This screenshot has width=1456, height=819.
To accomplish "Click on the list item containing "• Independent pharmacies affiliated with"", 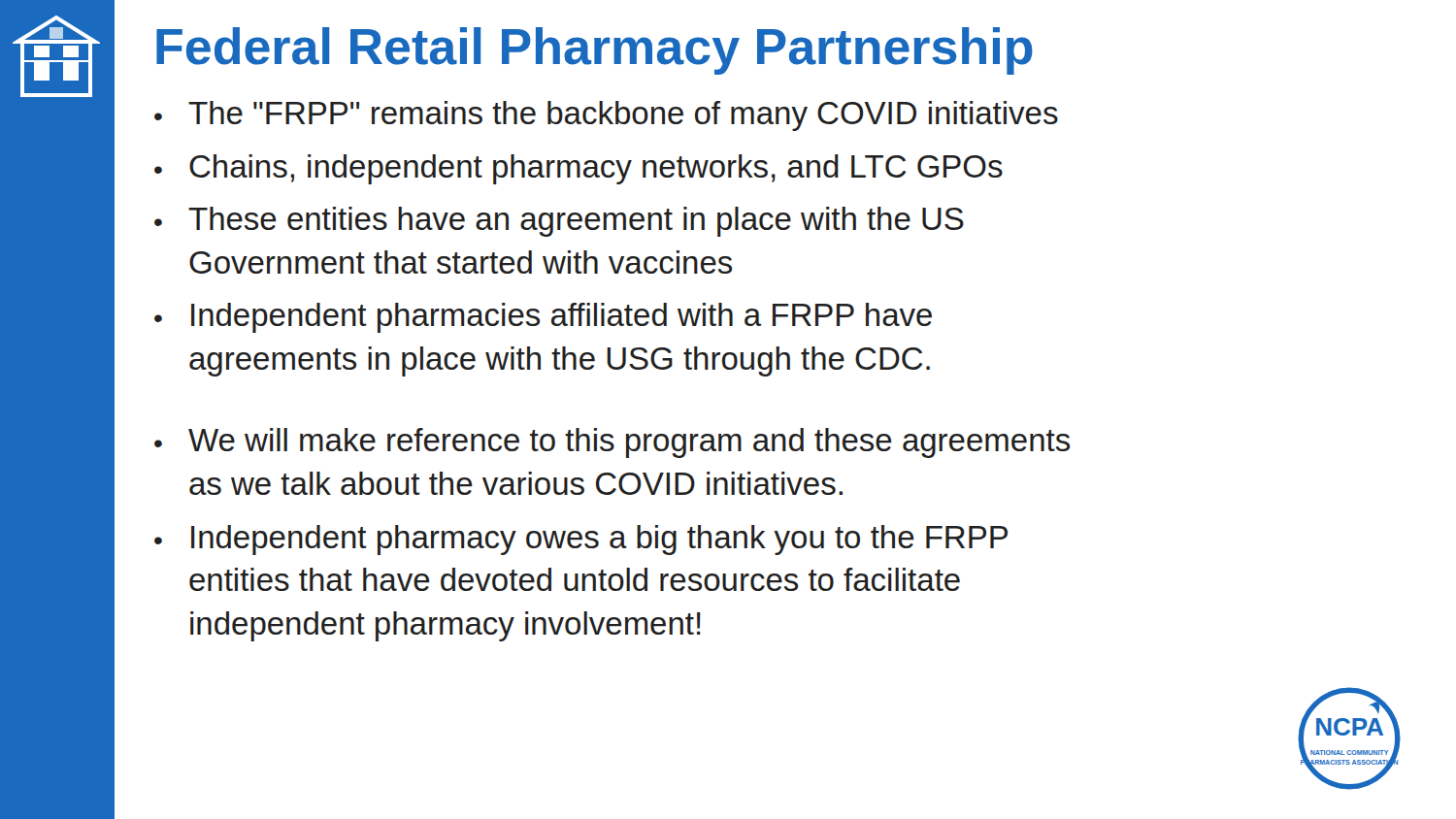I will (776, 338).
